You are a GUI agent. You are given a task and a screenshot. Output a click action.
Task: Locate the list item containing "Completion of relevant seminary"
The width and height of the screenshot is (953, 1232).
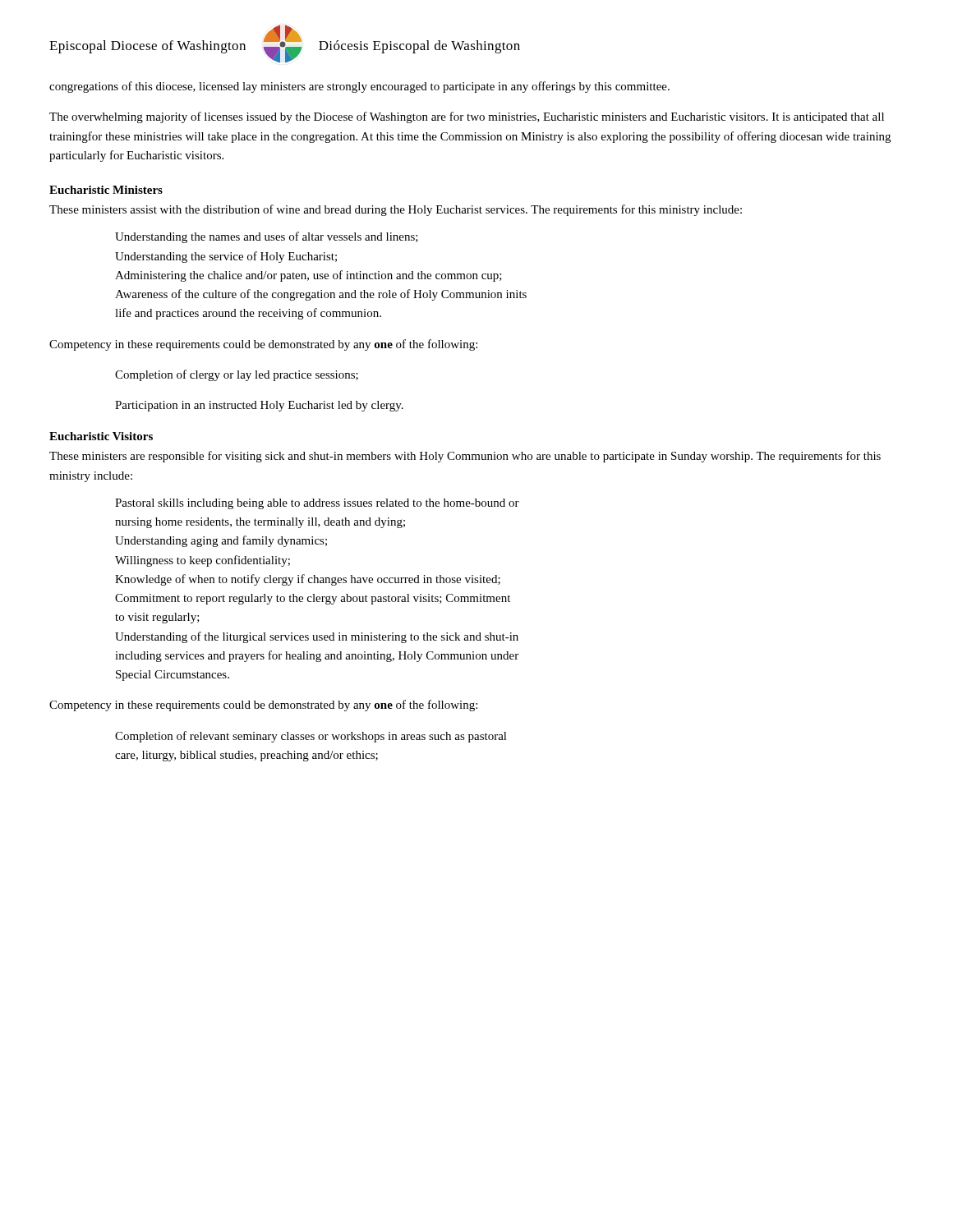pyautogui.click(x=311, y=745)
